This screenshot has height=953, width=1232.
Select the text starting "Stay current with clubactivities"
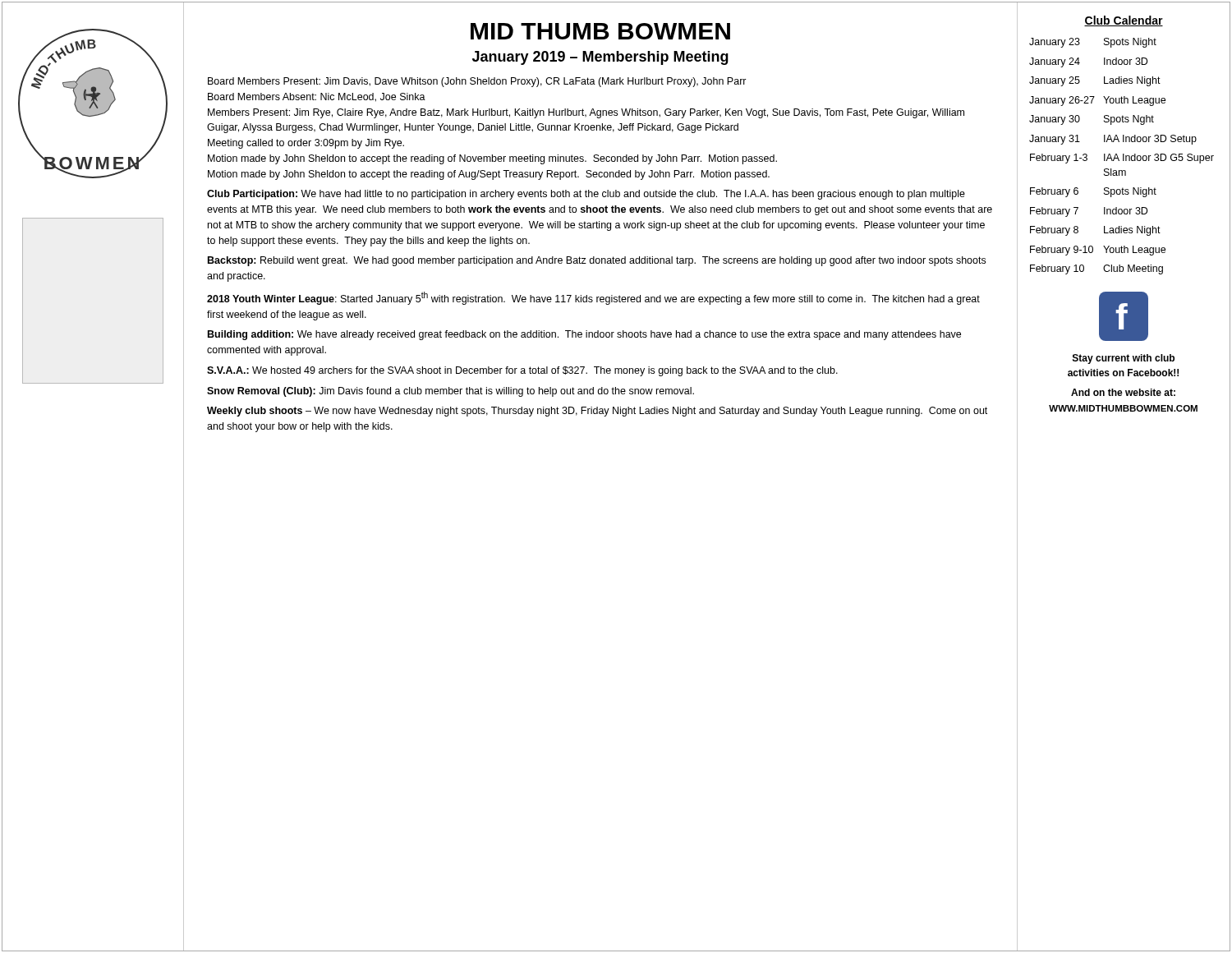point(1124,365)
